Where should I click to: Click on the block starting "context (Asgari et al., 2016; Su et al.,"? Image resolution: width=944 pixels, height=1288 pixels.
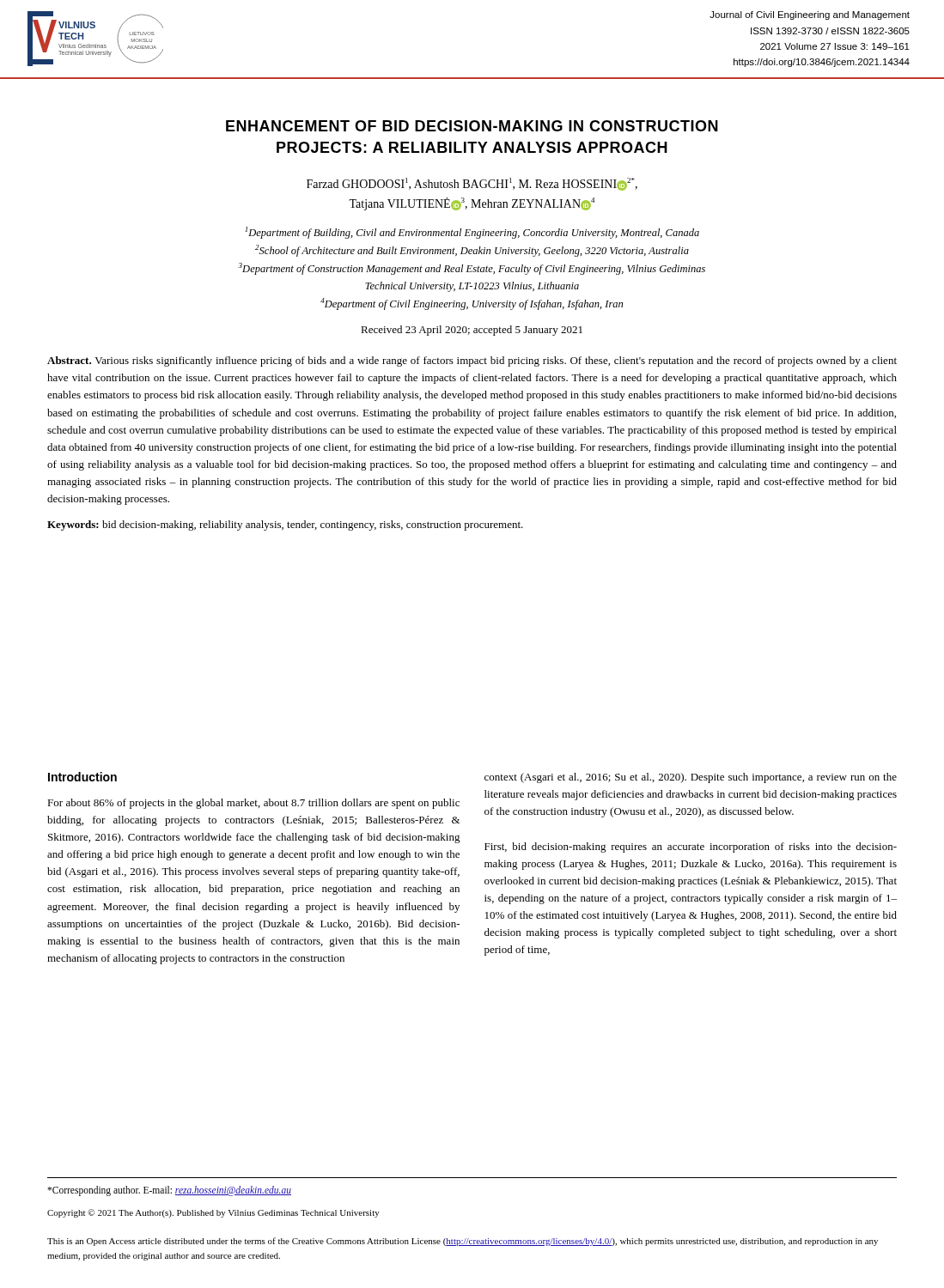point(690,863)
